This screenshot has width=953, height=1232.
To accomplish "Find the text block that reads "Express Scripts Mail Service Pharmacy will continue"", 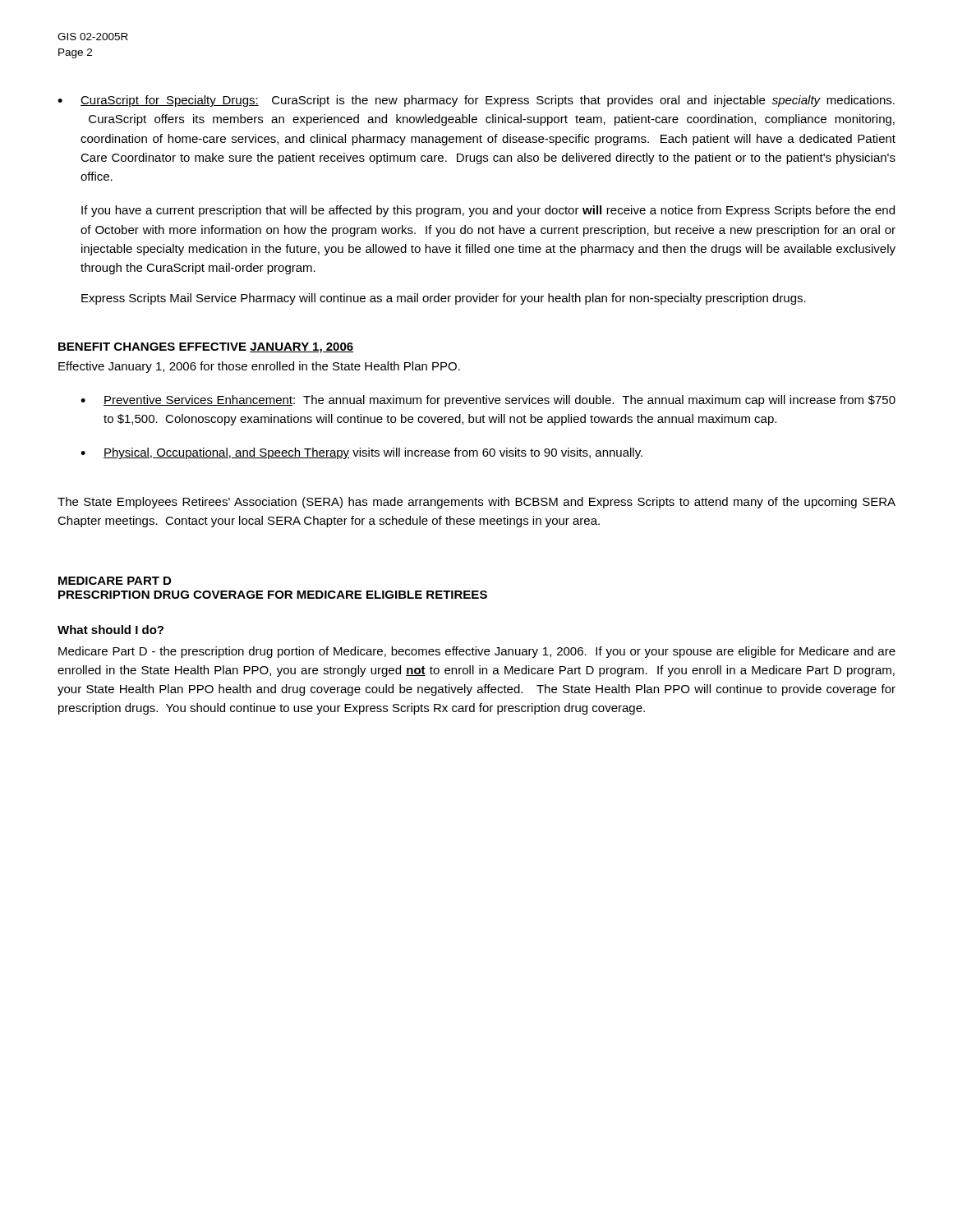I will (x=444, y=298).
